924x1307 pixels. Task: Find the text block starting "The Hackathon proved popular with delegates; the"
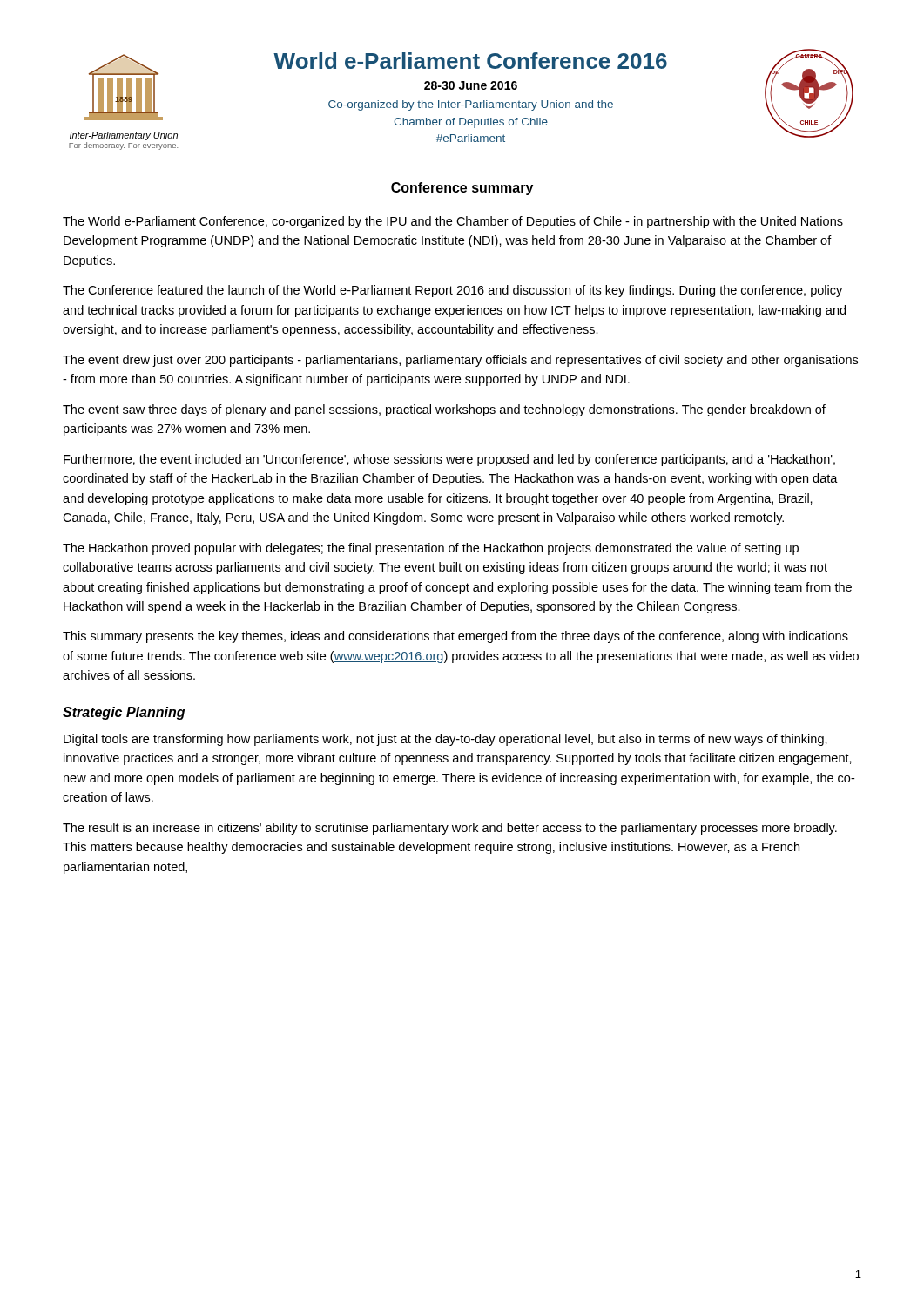pos(457,577)
